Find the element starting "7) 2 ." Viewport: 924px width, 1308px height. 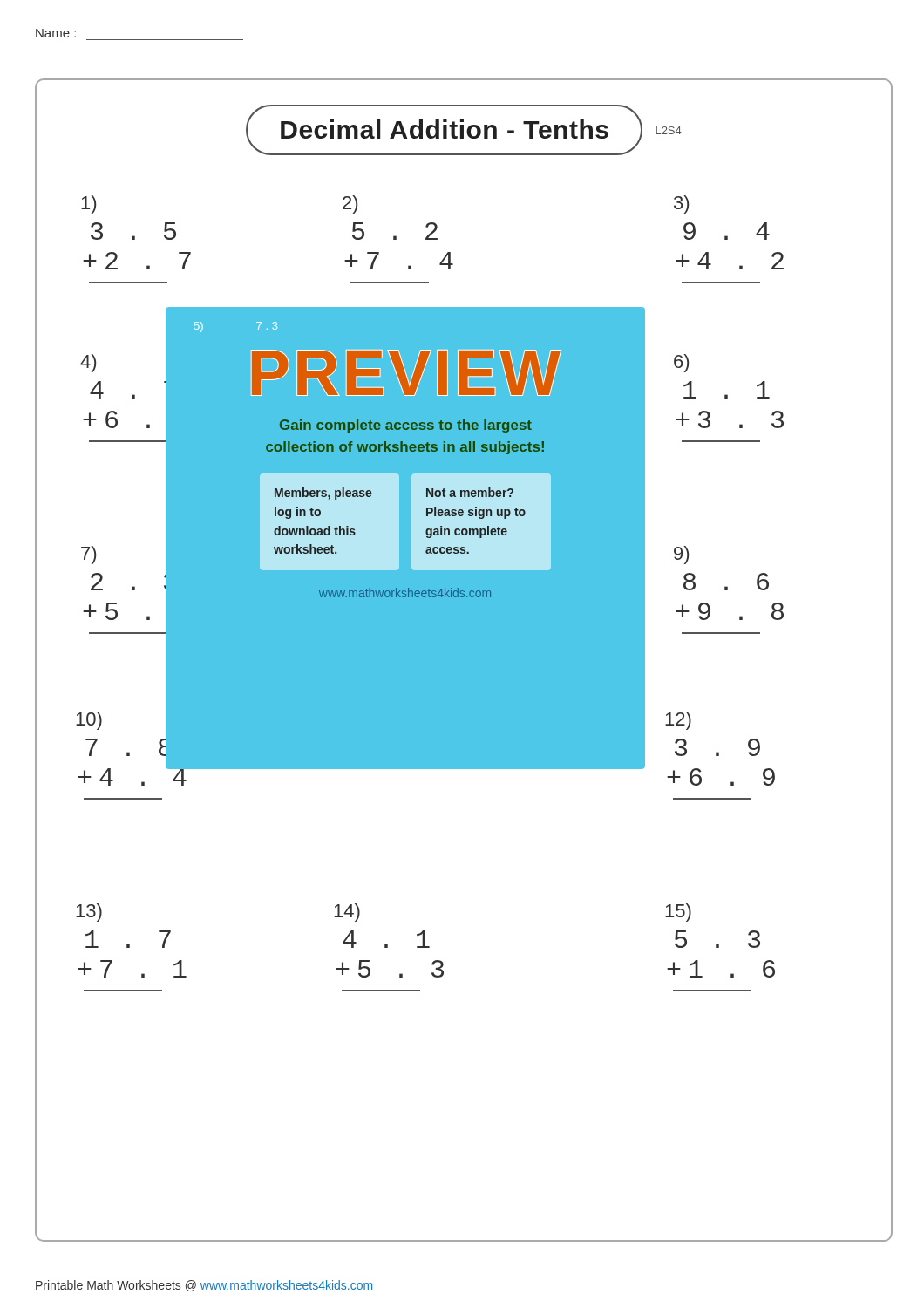(x=138, y=588)
